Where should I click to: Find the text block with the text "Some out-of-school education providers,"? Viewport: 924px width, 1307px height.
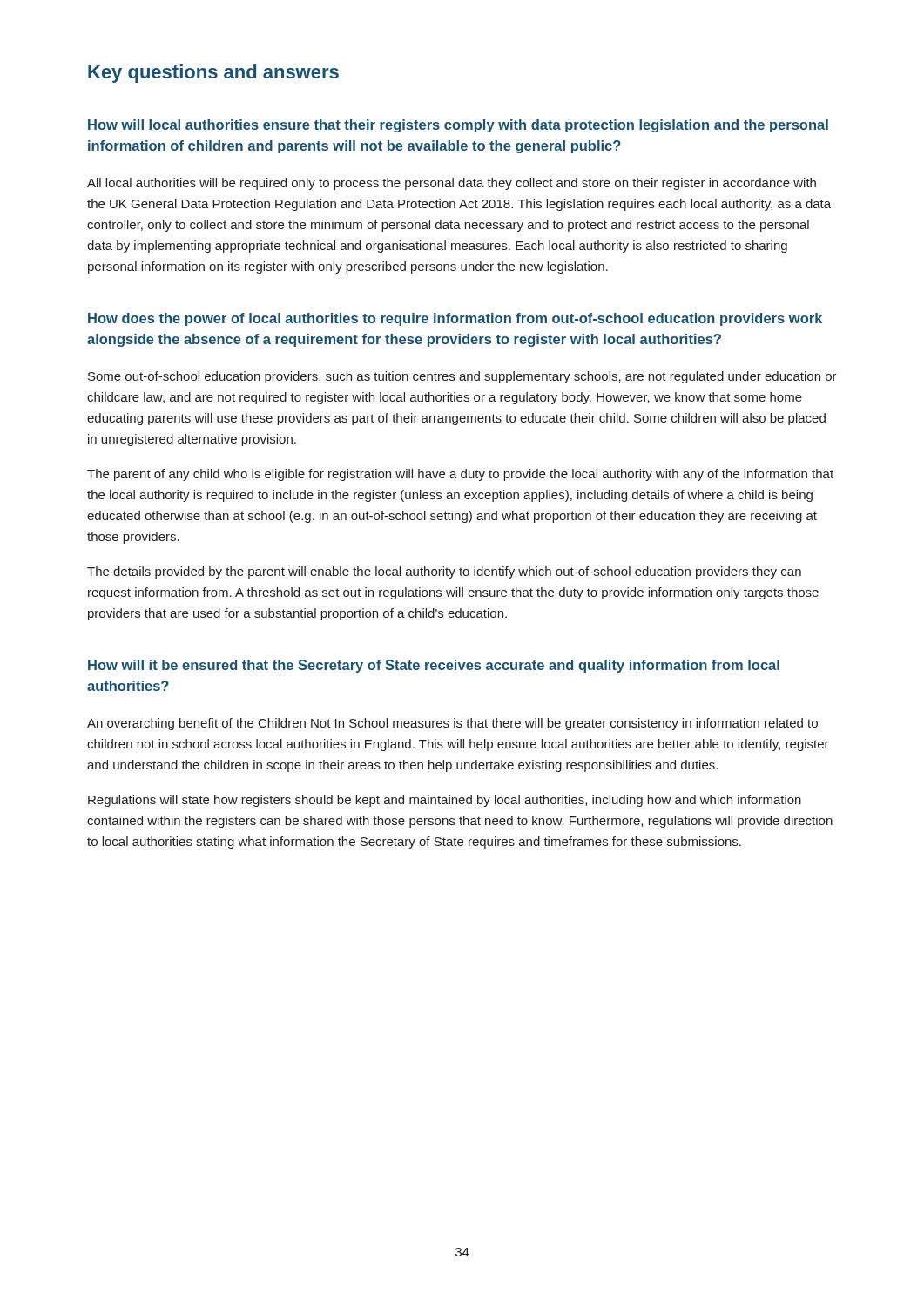(462, 407)
